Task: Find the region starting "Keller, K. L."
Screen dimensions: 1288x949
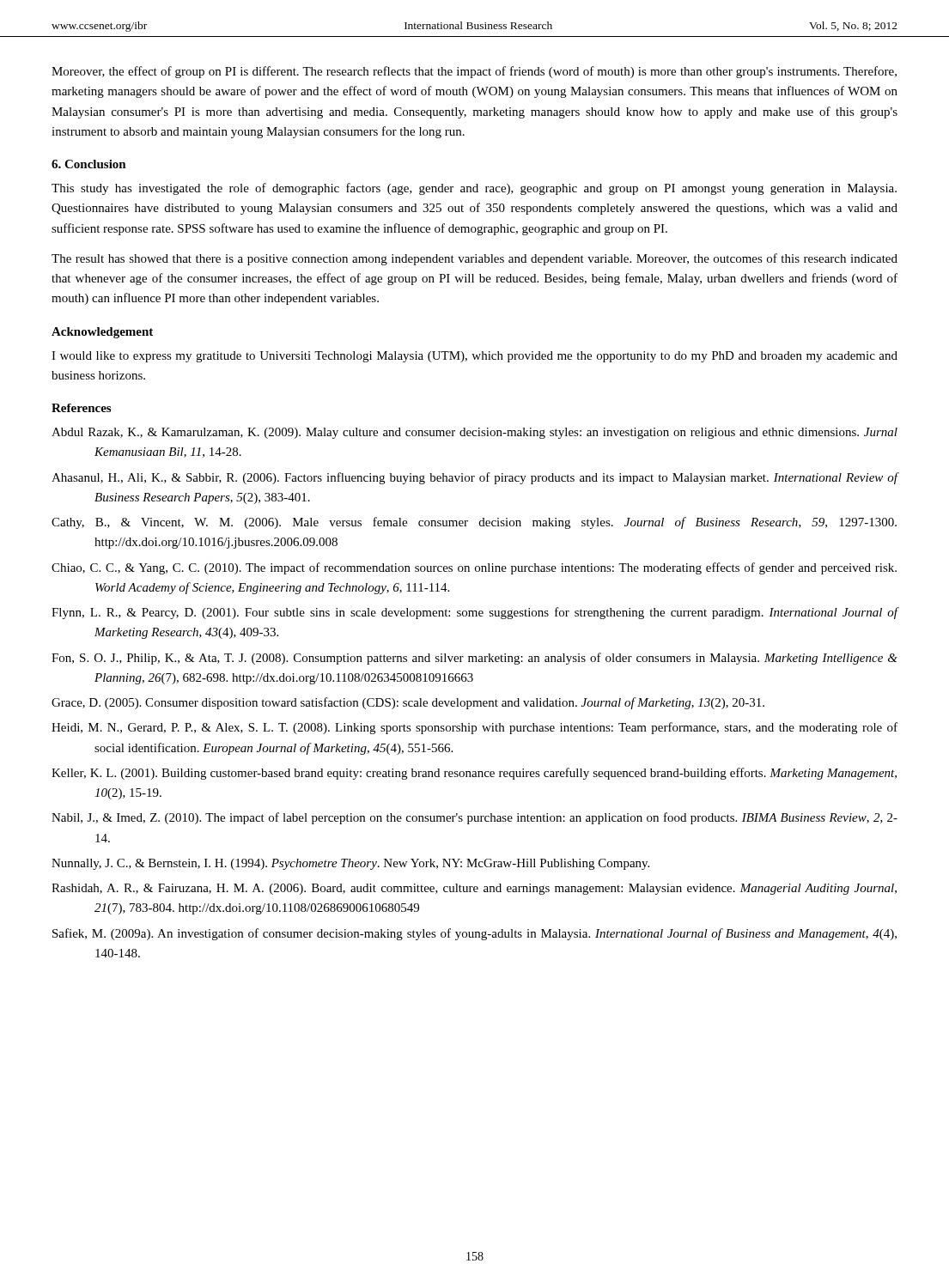Action: tap(474, 783)
